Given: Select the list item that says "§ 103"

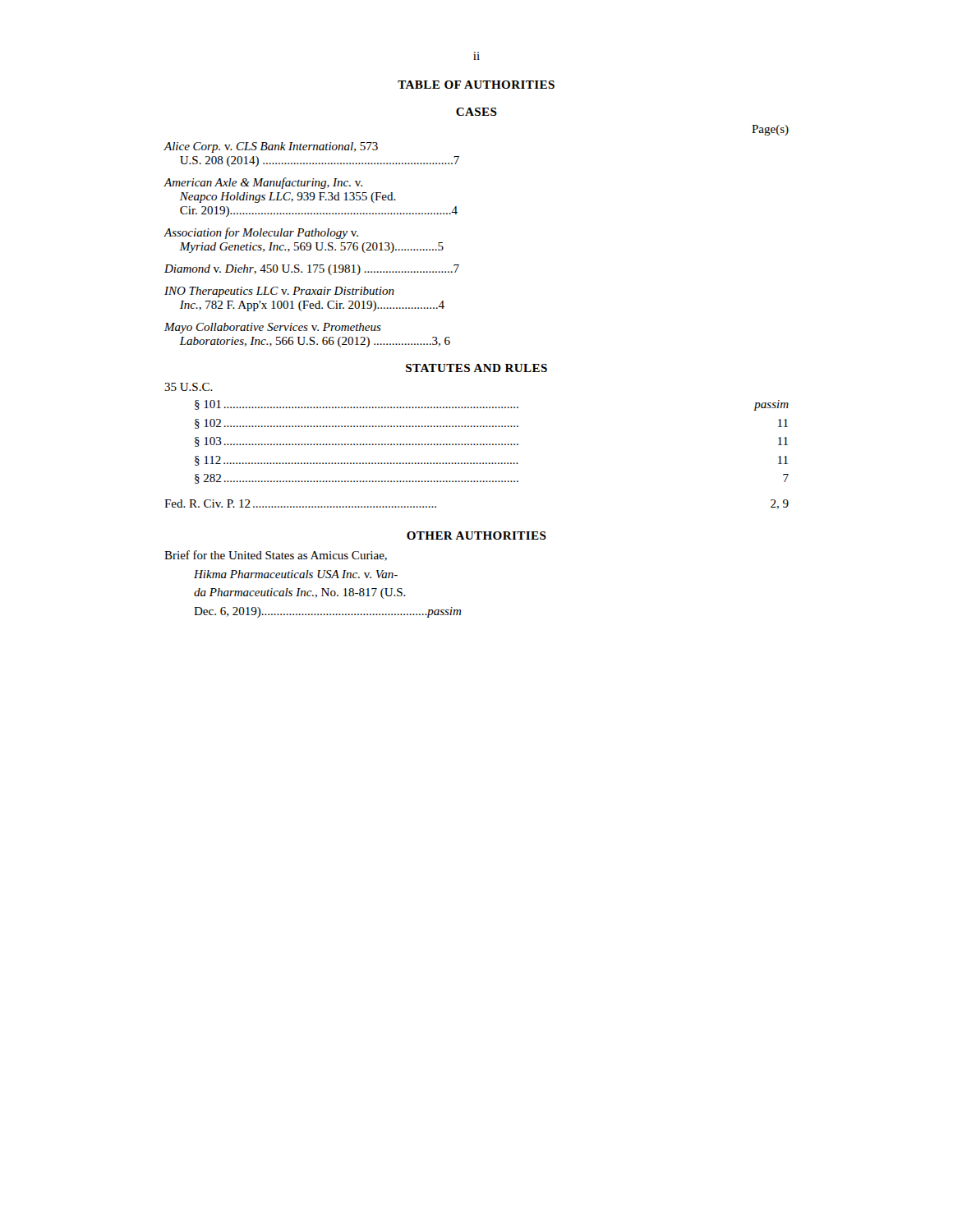Looking at the screenshot, I should 491,441.
